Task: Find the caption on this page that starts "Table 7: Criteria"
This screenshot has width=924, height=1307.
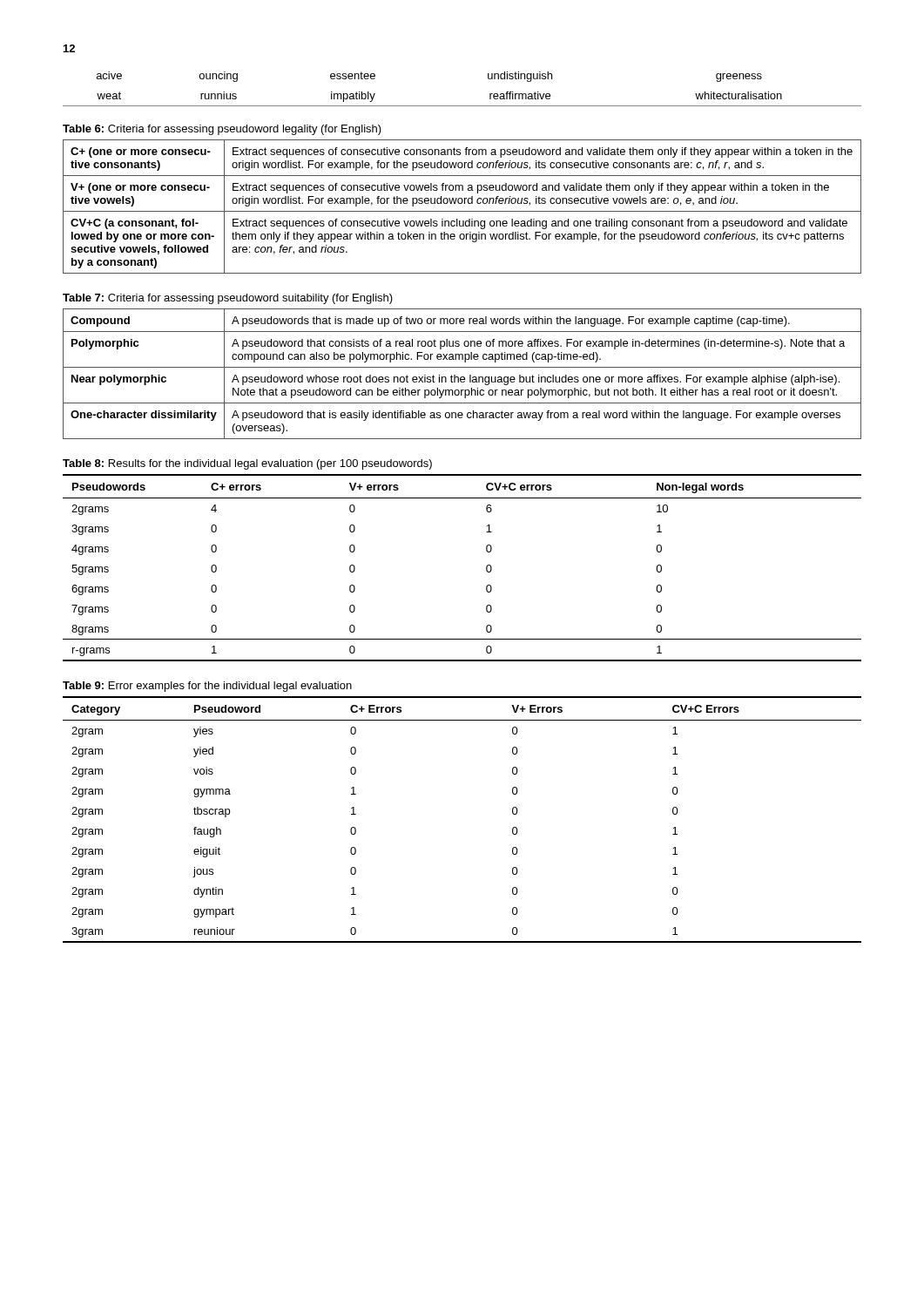Action: [x=228, y=298]
